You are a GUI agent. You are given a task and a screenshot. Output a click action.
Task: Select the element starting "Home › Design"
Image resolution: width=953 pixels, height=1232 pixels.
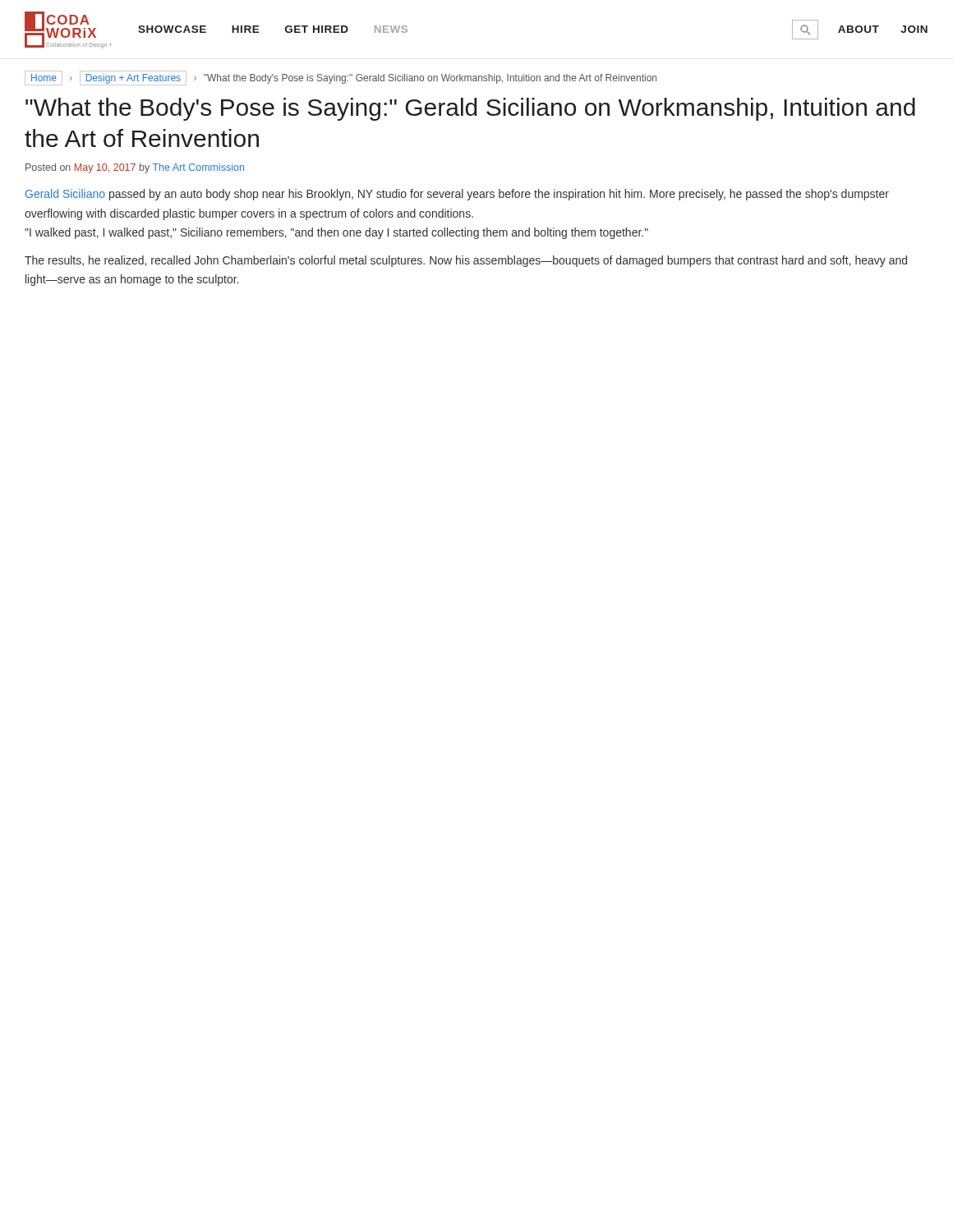coord(341,78)
